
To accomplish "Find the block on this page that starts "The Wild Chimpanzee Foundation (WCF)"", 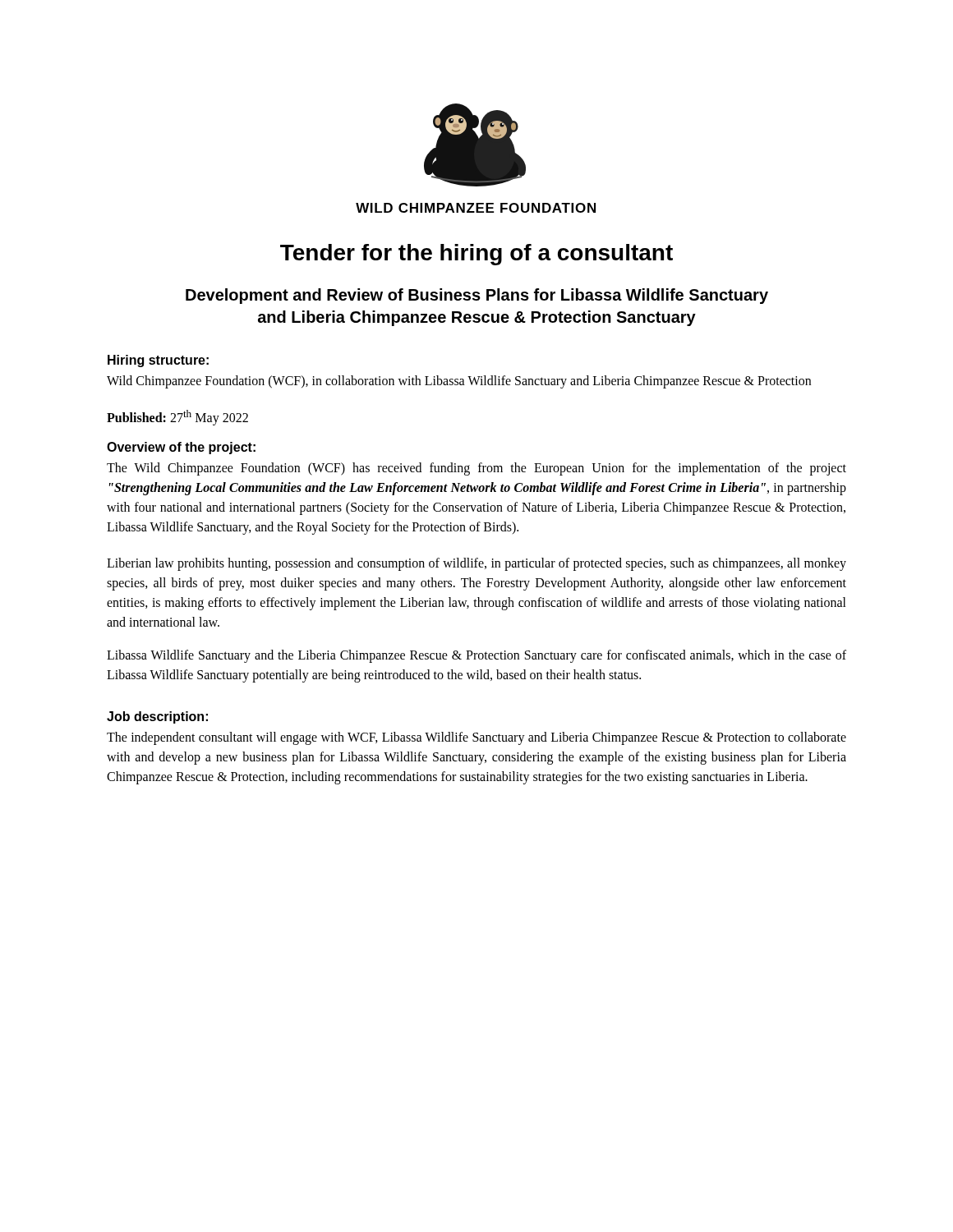I will tap(476, 498).
